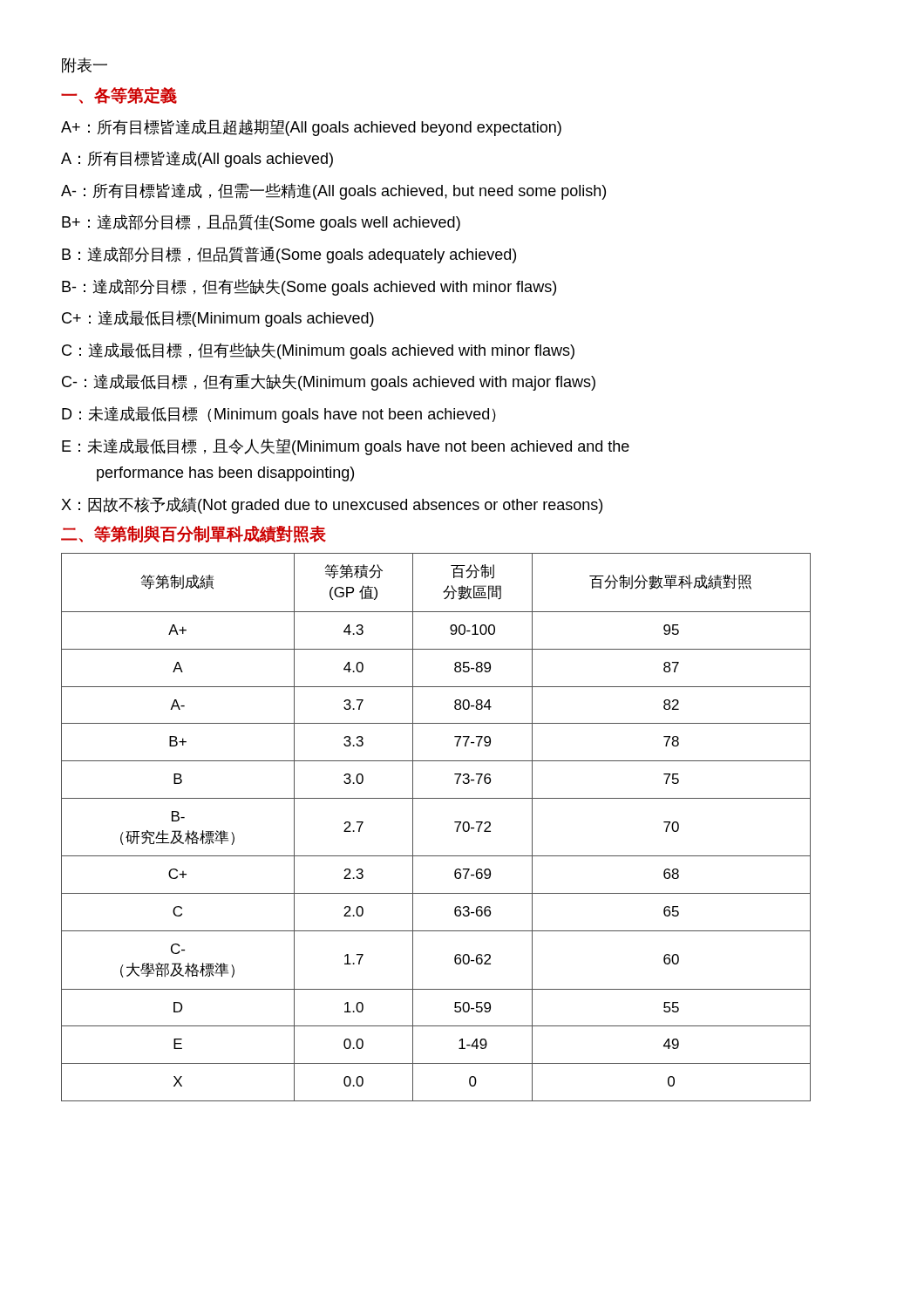924x1308 pixels.
Task: Click on the passage starting "A-：所有目標皆達成，但需一些精進(All goals achieved, but need"
Action: [334, 191]
